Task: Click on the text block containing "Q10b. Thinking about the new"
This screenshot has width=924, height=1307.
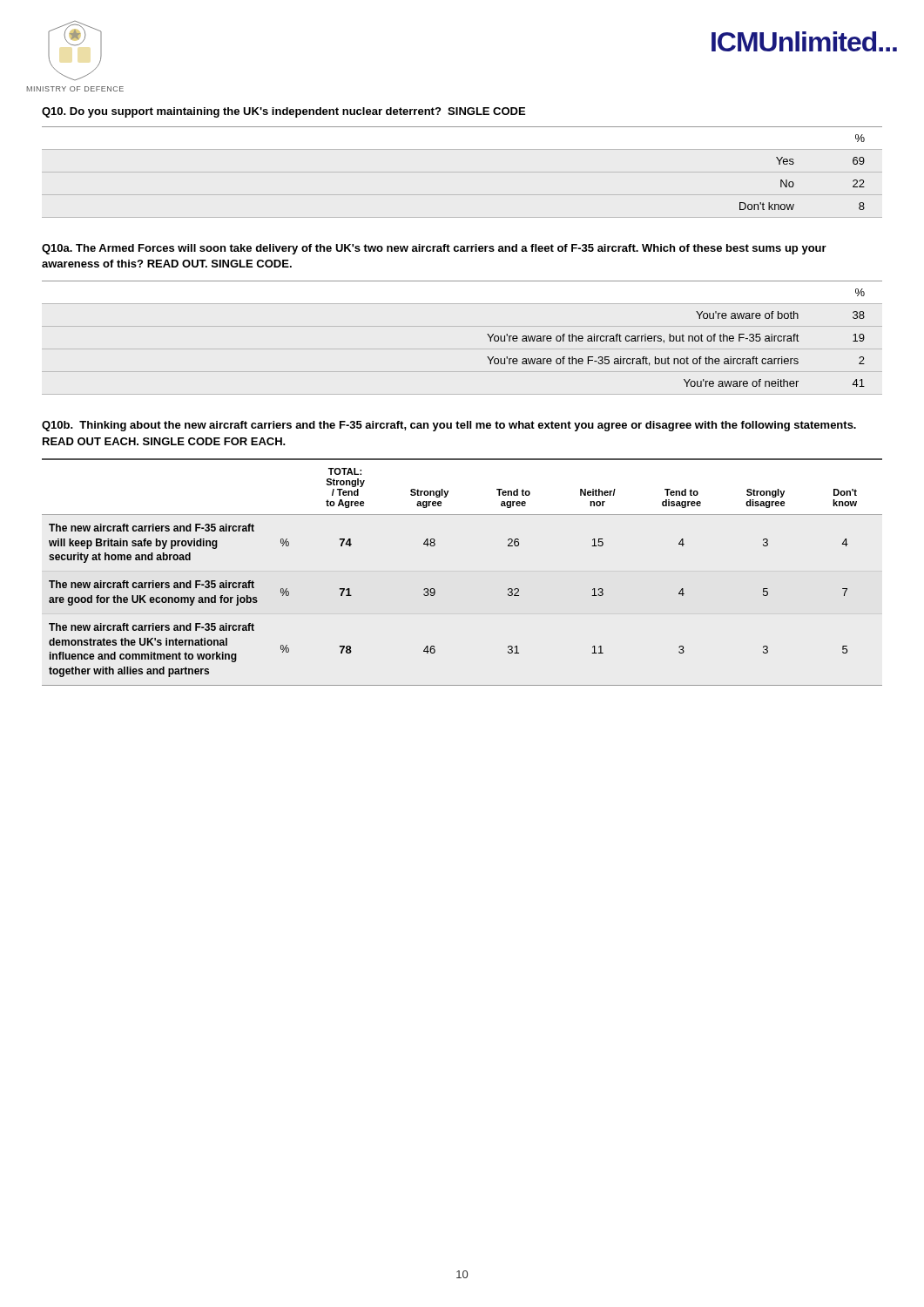Action: coord(449,433)
